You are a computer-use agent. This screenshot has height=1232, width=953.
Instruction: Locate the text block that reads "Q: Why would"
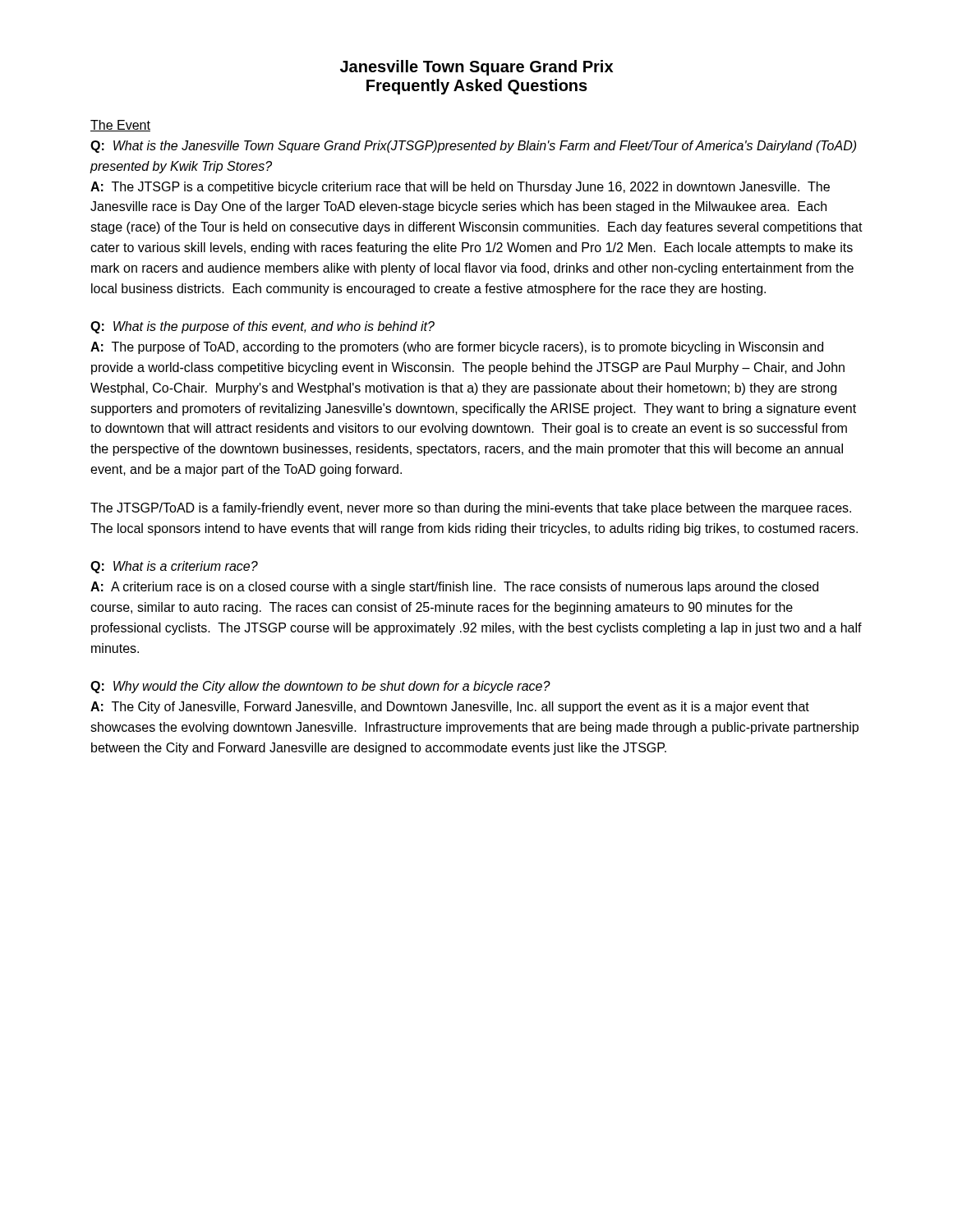[x=476, y=718]
